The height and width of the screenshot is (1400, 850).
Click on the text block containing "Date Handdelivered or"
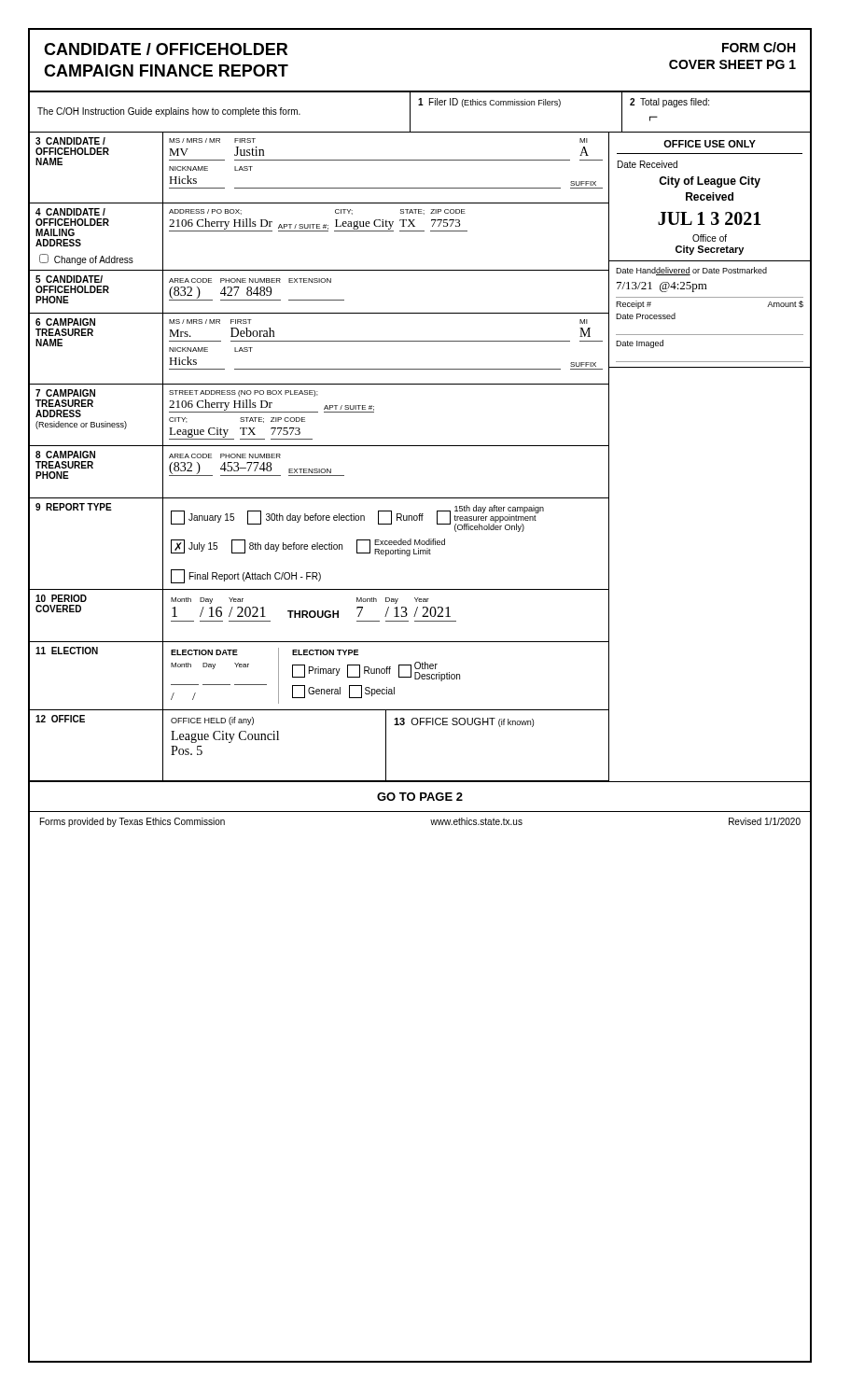click(691, 271)
